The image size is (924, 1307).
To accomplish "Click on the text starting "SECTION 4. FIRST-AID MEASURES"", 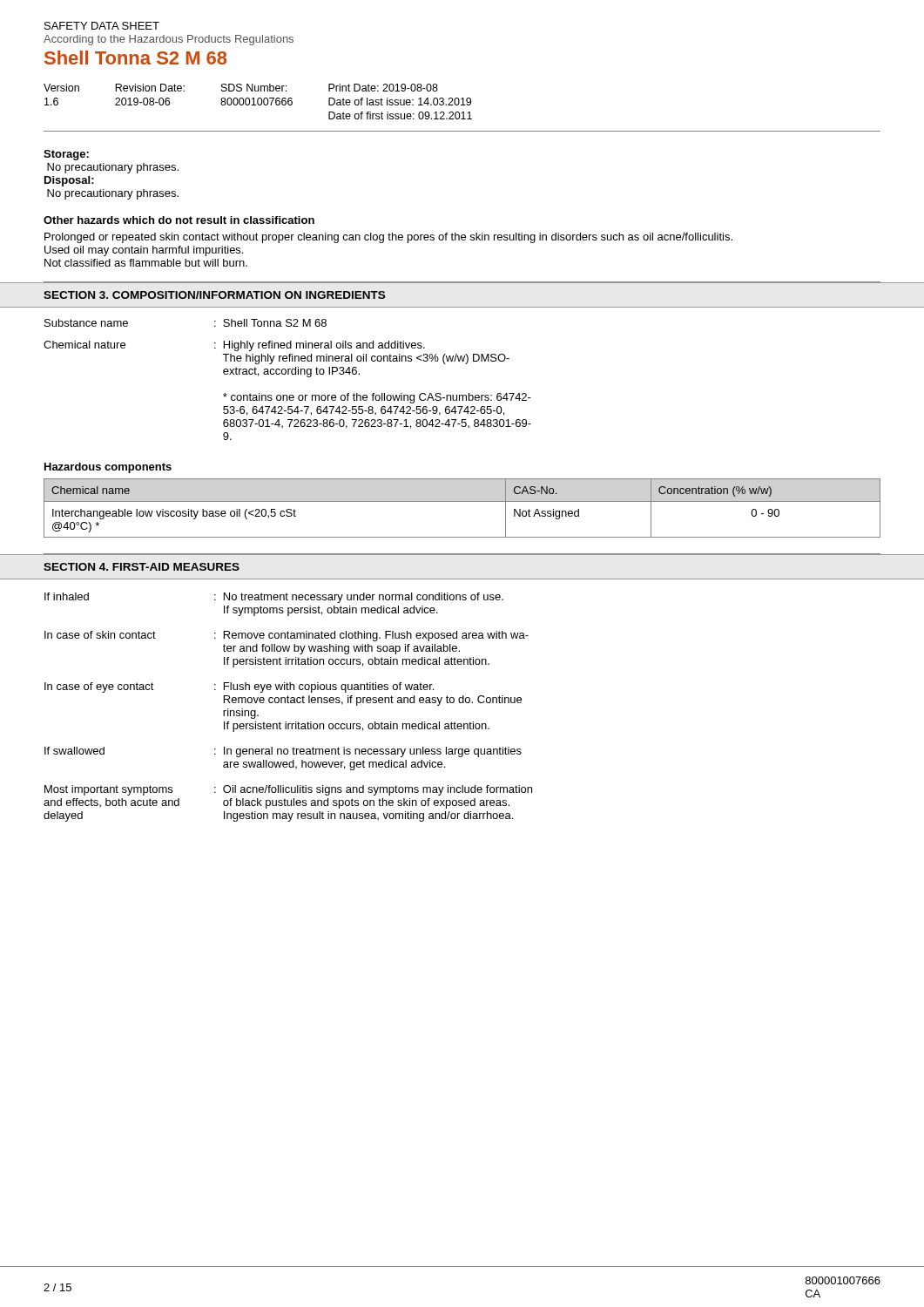I will (x=142, y=567).
